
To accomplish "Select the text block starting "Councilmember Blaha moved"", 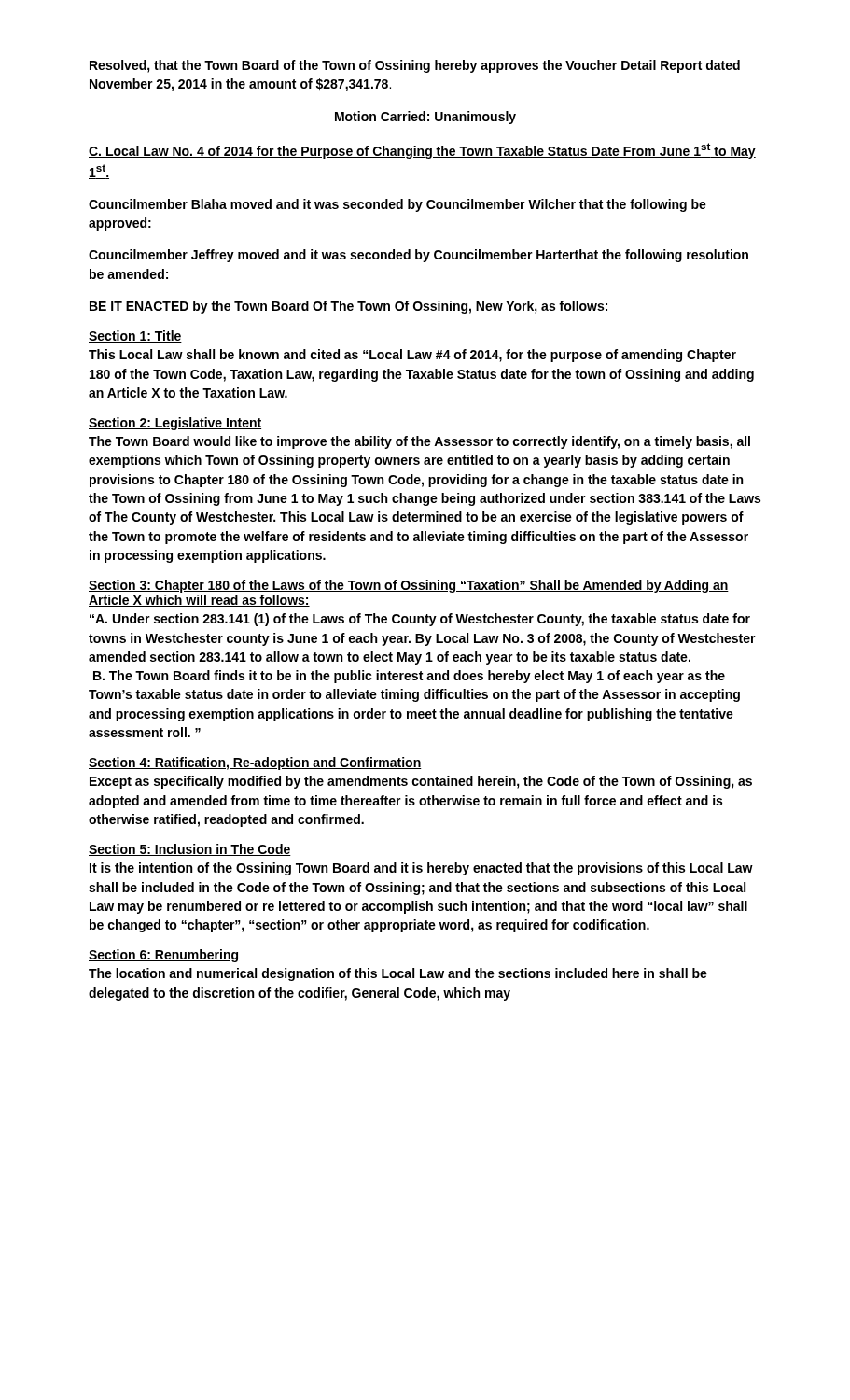I will (425, 214).
